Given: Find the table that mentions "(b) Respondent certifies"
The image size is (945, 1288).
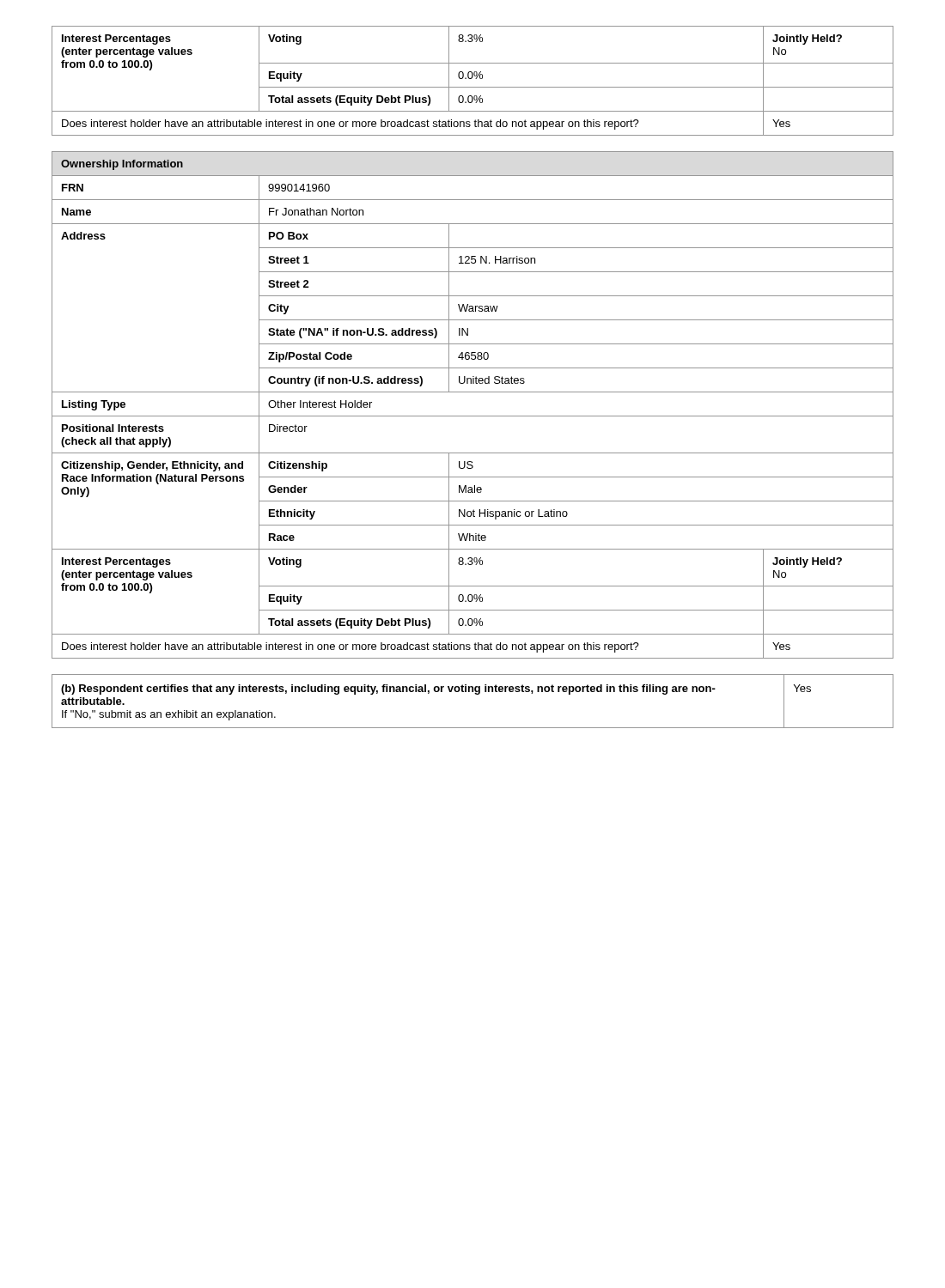Looking at the screenshot, I should coord(472,701).
